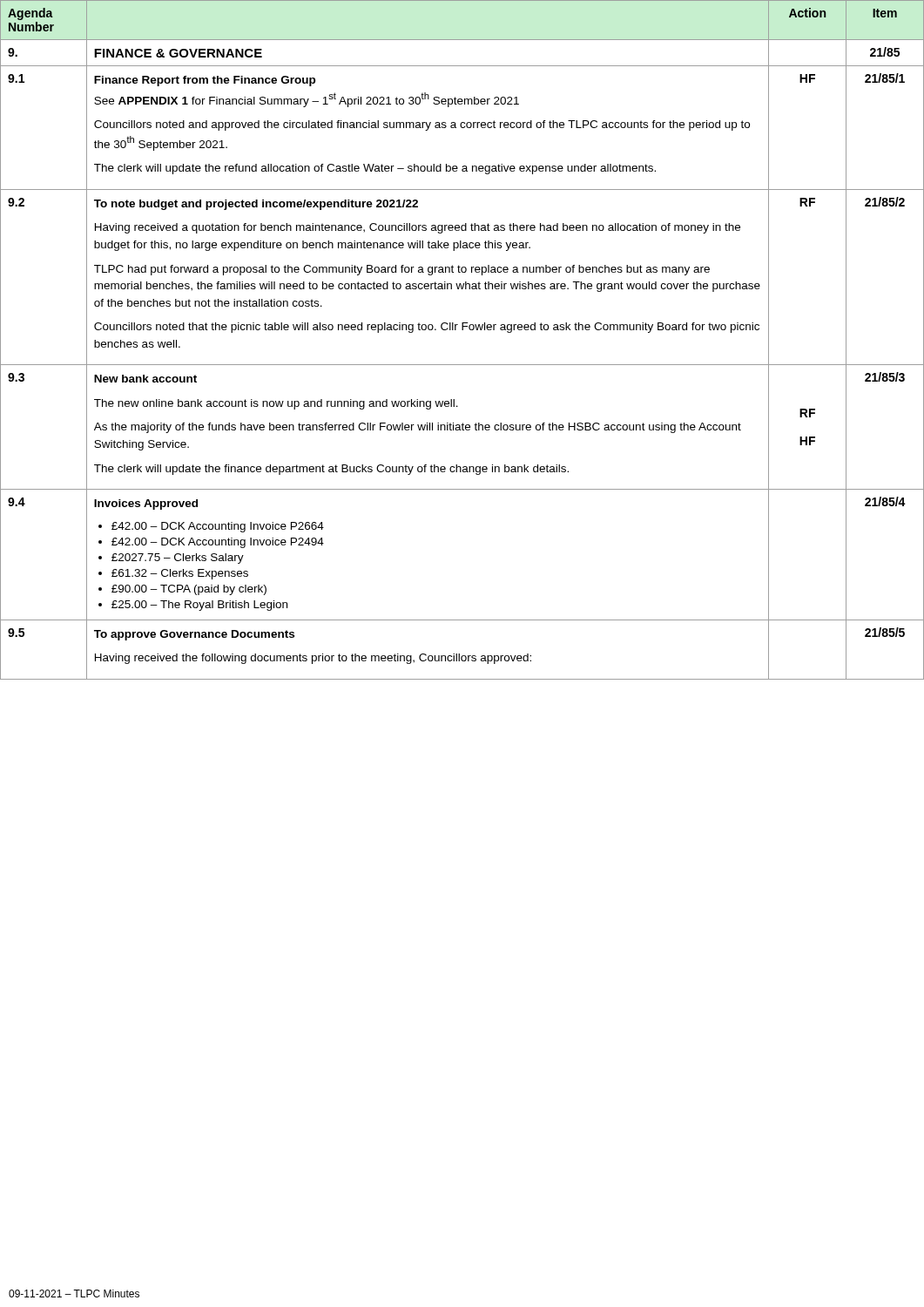The image size is (924, 1307).
Task: Click the passage that begins "£90.00 – TCPA"
Action: tap(189, 588)
